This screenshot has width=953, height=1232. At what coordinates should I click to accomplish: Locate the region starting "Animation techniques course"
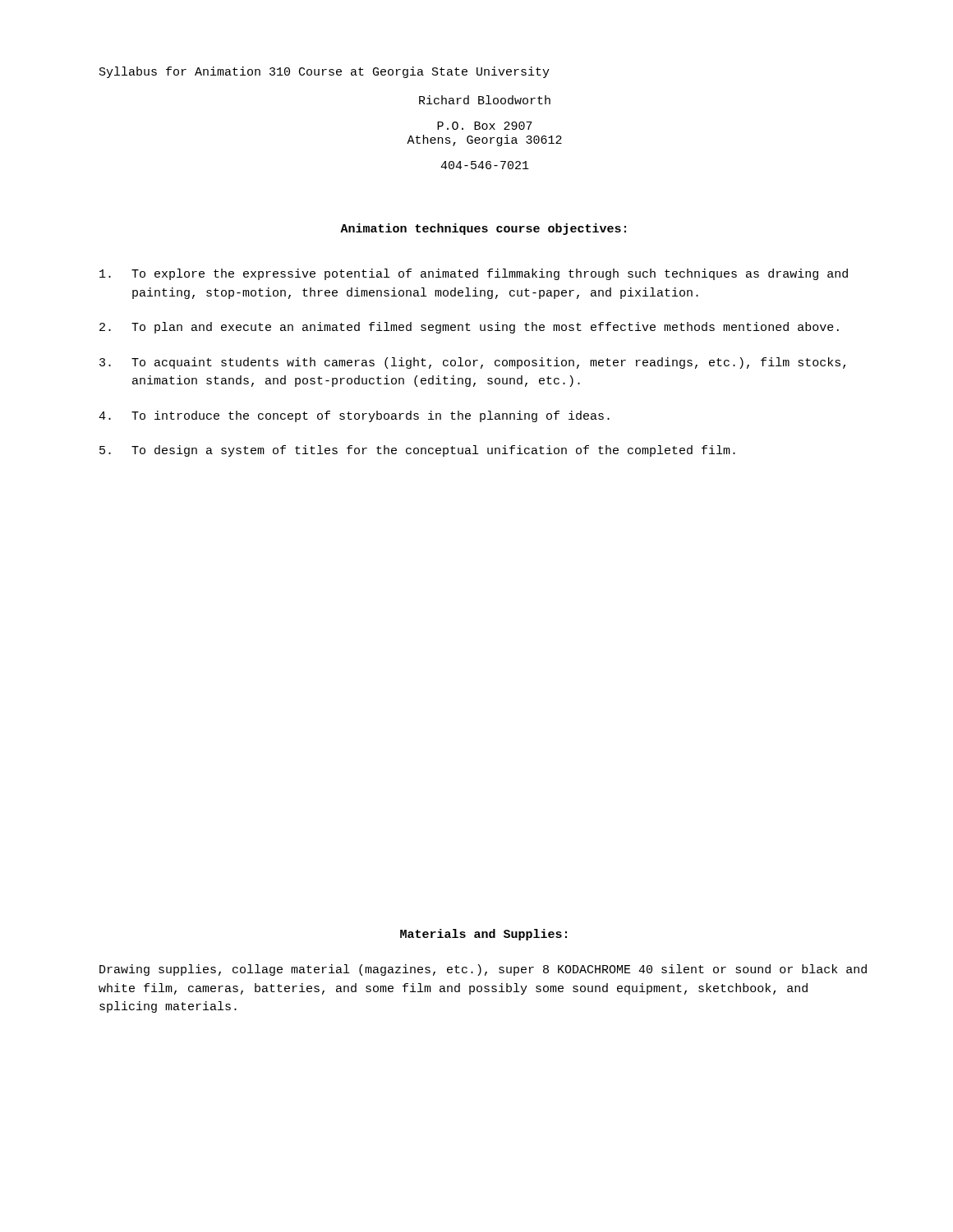[x=485, y=230]
